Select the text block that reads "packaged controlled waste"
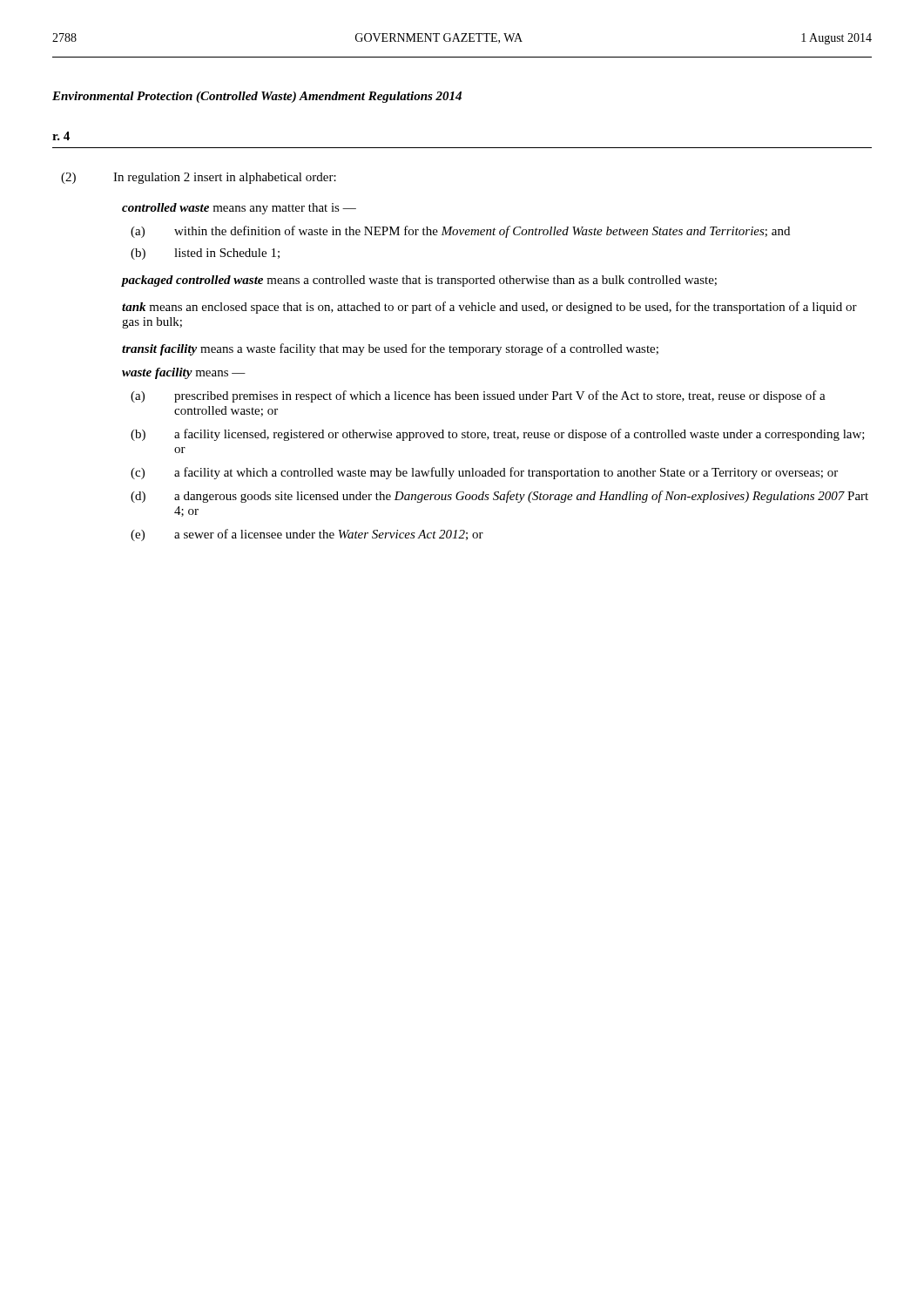This screenshot has height=1307, width=924. (x=420, y=280)
